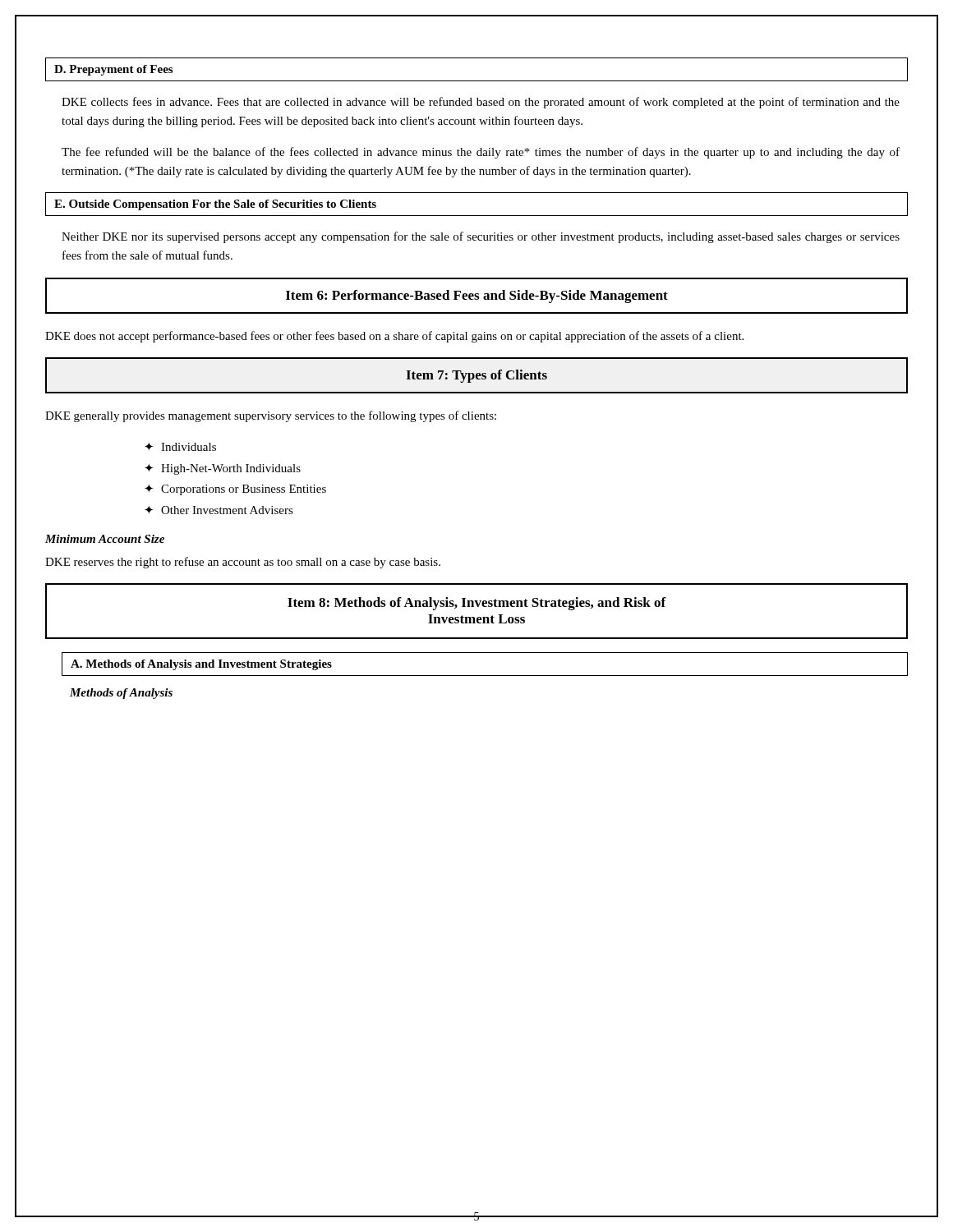
Task: Find the list item containing "✦ Individuals"
Action: (180, 447)
